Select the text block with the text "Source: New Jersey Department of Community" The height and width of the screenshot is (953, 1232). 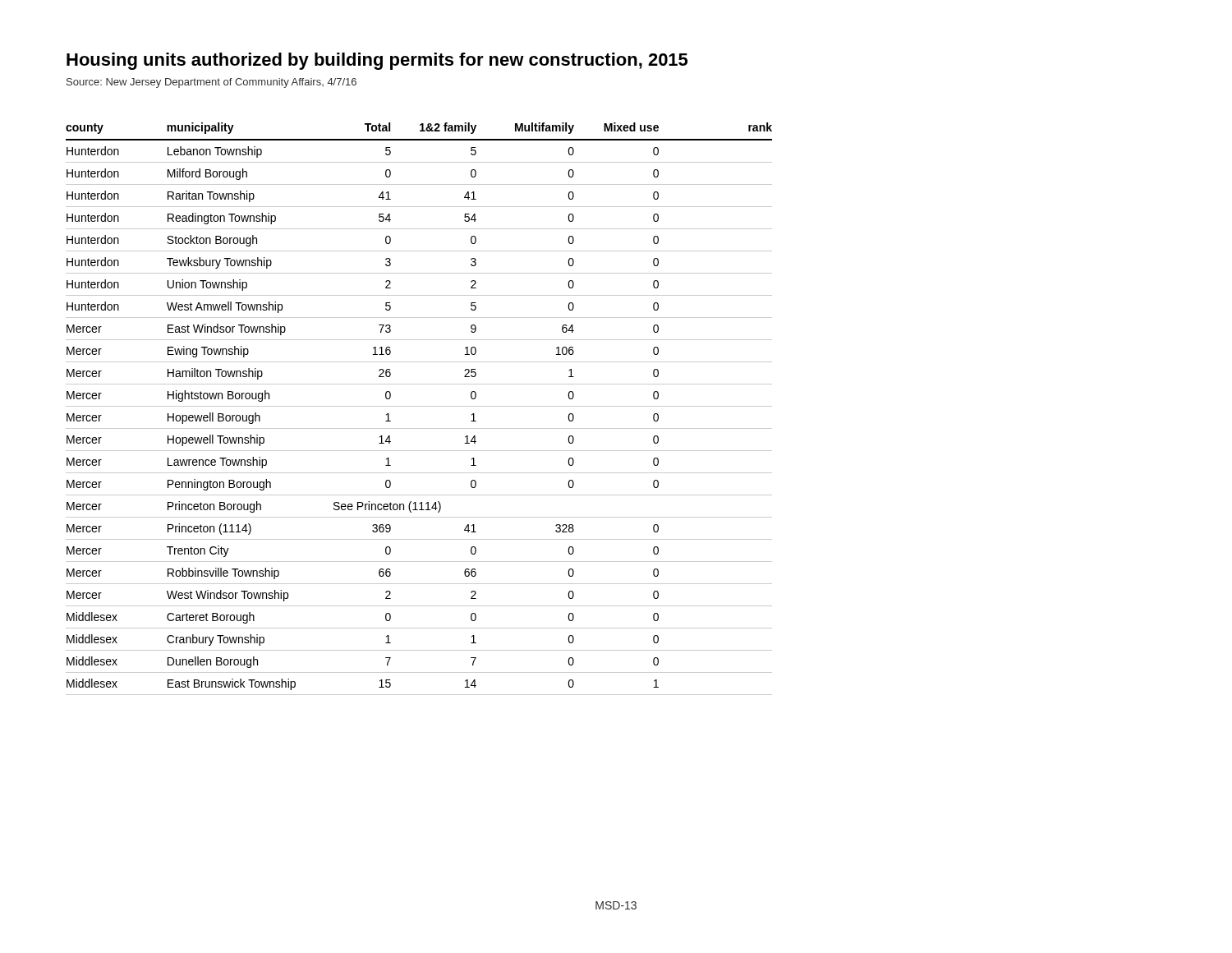click(x=211, y=82)
